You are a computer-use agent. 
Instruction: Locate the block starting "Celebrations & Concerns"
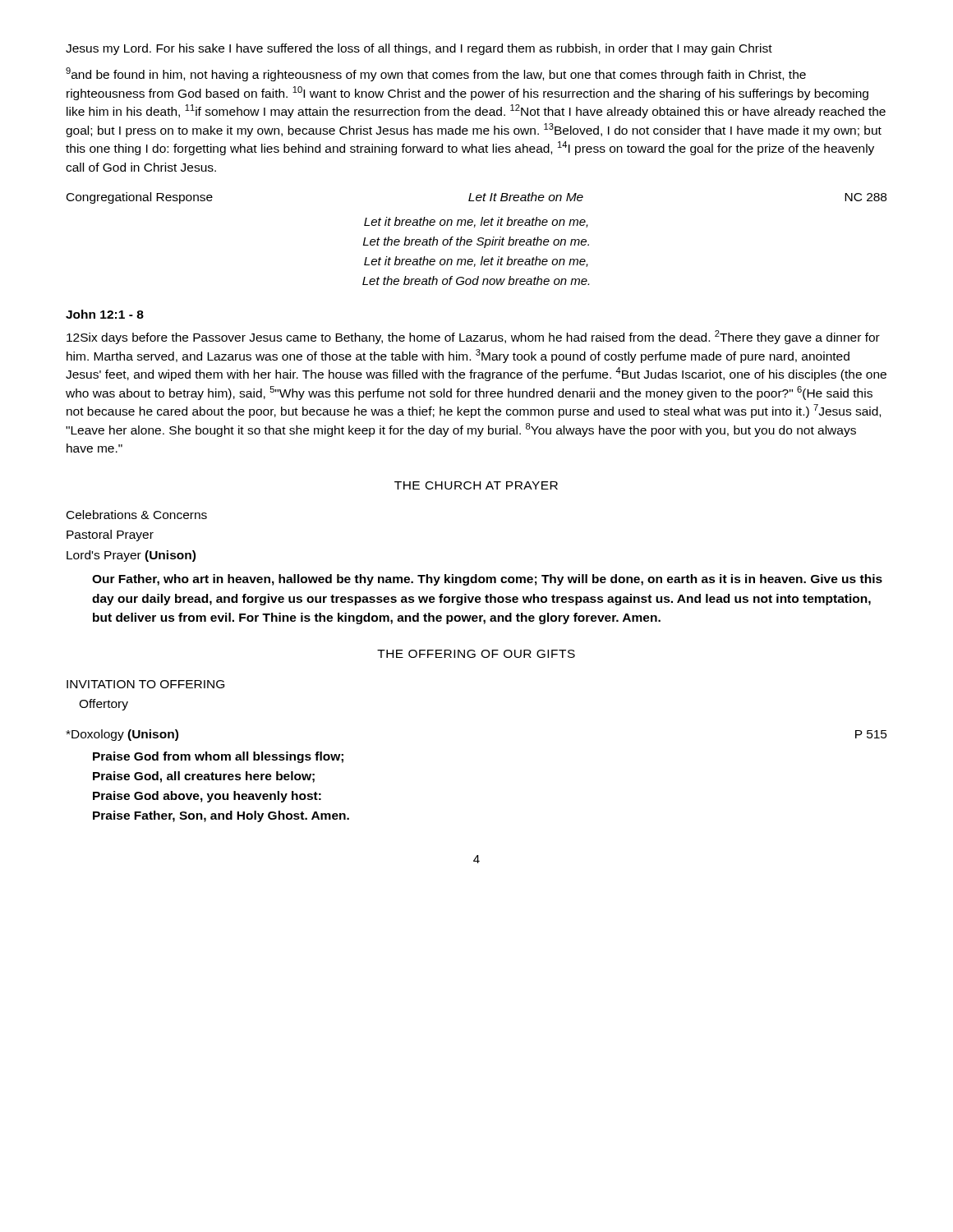point(137,515)
